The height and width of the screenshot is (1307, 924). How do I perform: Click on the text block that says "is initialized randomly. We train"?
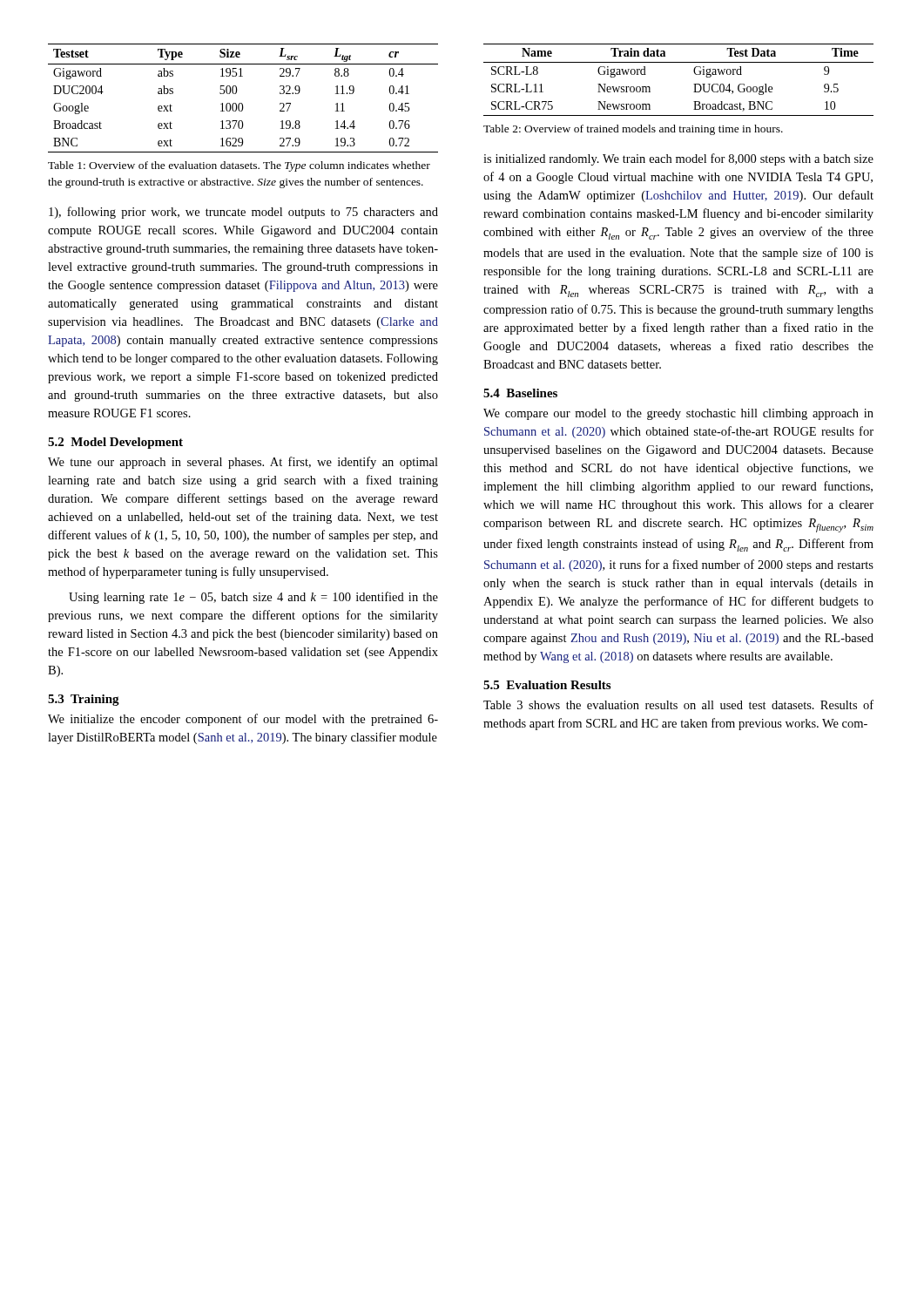(x=678, y=262)
